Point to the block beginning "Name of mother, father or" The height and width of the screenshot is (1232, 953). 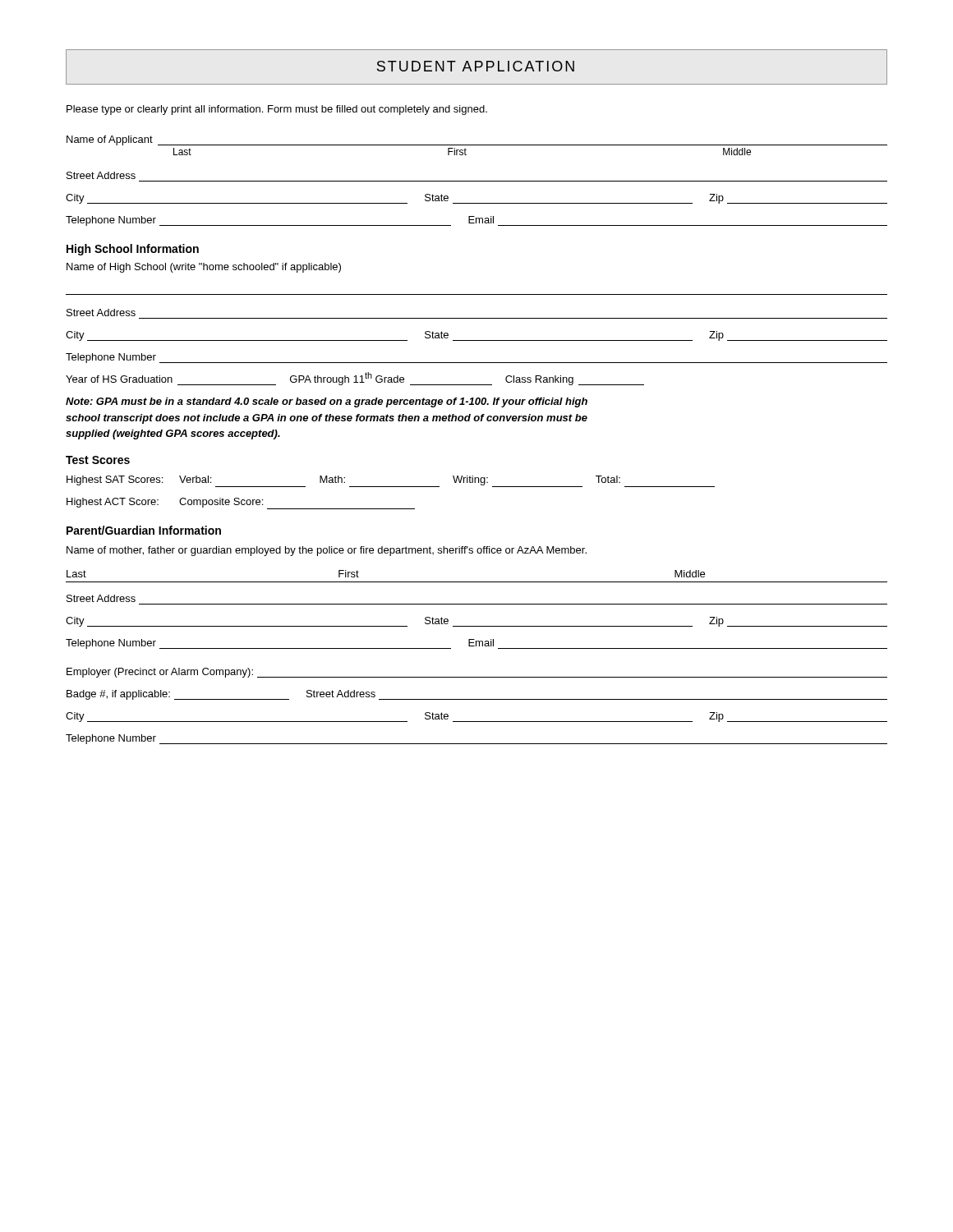(327, 549)
